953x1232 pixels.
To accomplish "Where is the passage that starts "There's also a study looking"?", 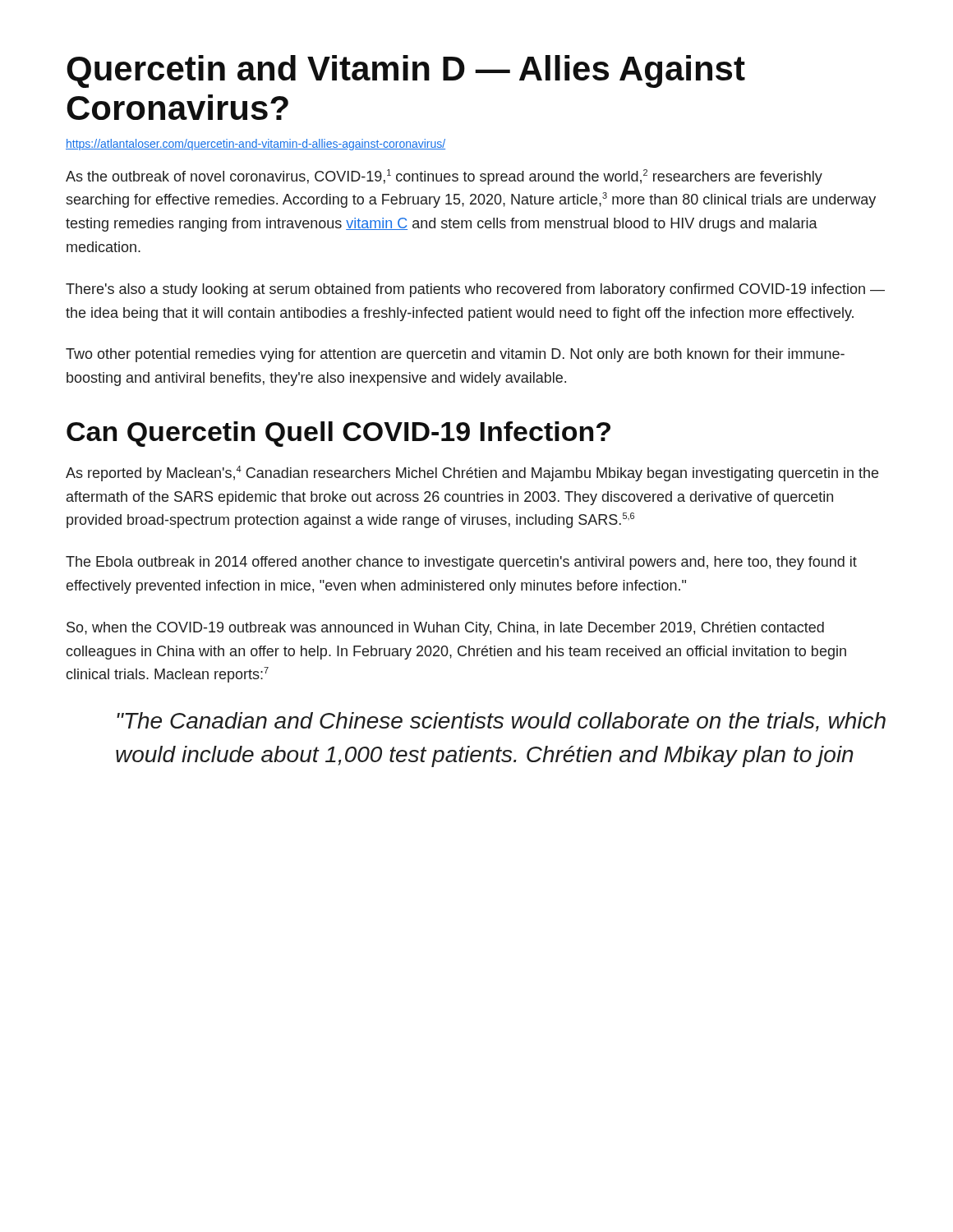I will [476, 301].
